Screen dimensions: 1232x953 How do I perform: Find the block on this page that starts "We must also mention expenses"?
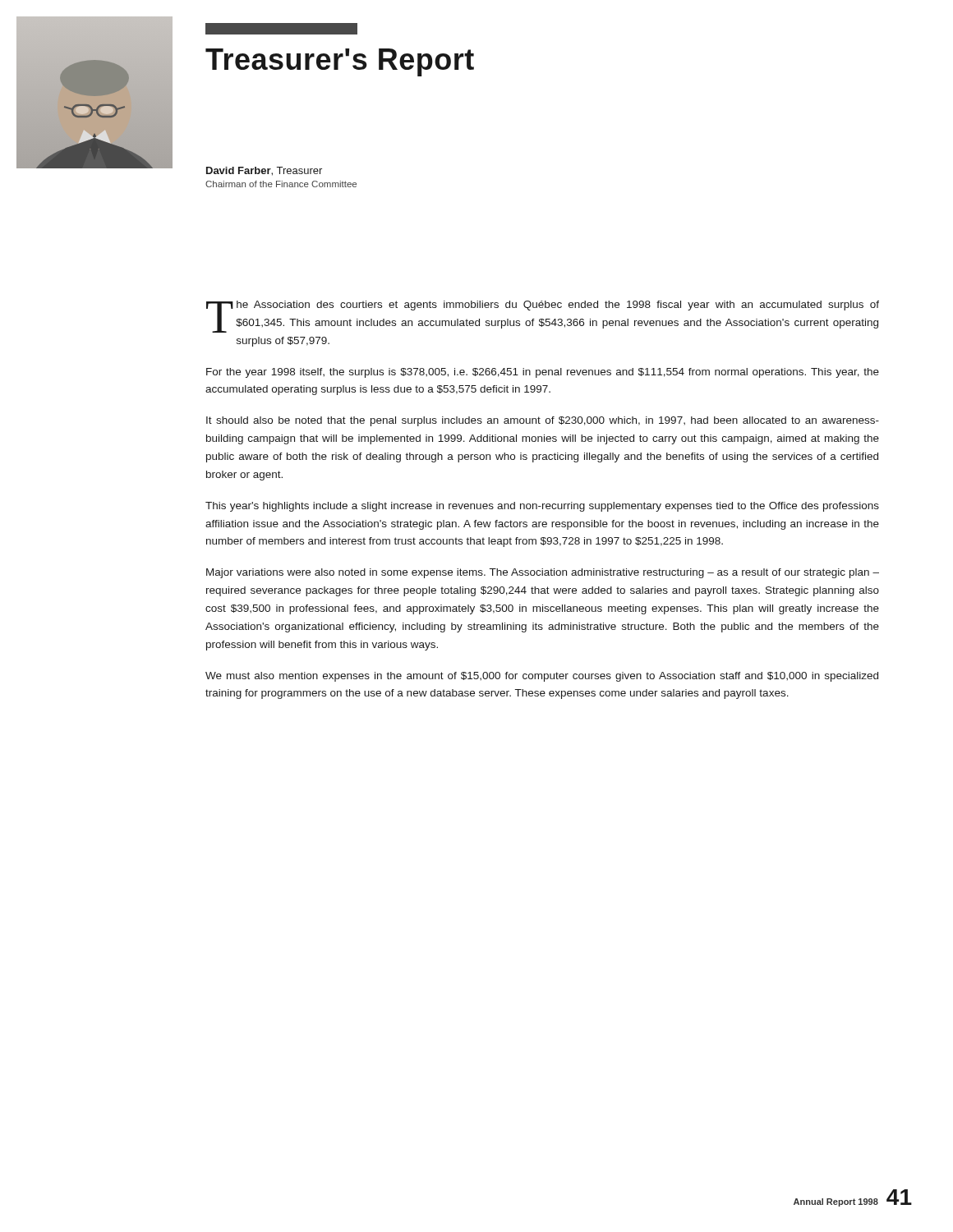[542, 684]
